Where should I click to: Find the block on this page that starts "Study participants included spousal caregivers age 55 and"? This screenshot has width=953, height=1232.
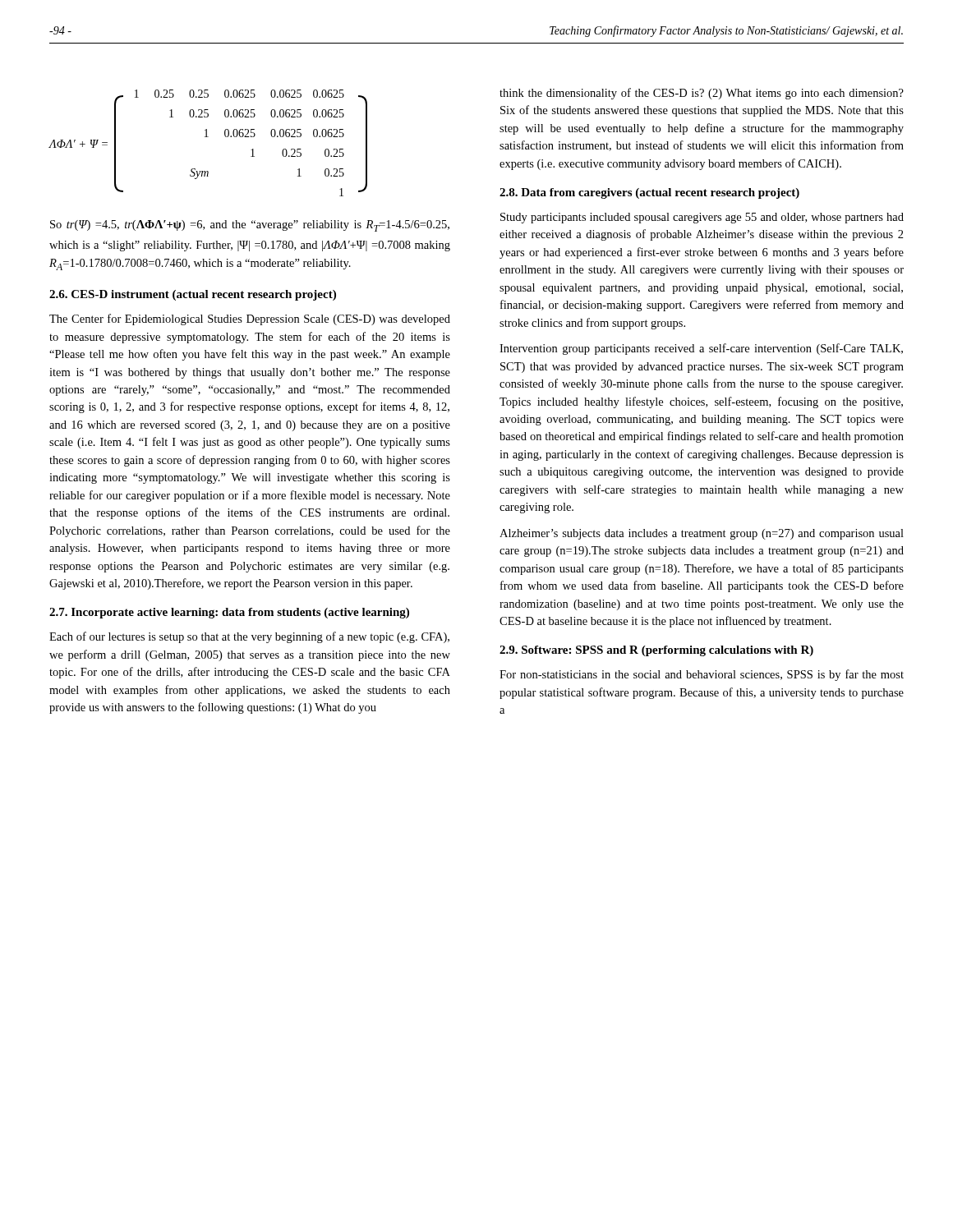[x=702, y=270]
